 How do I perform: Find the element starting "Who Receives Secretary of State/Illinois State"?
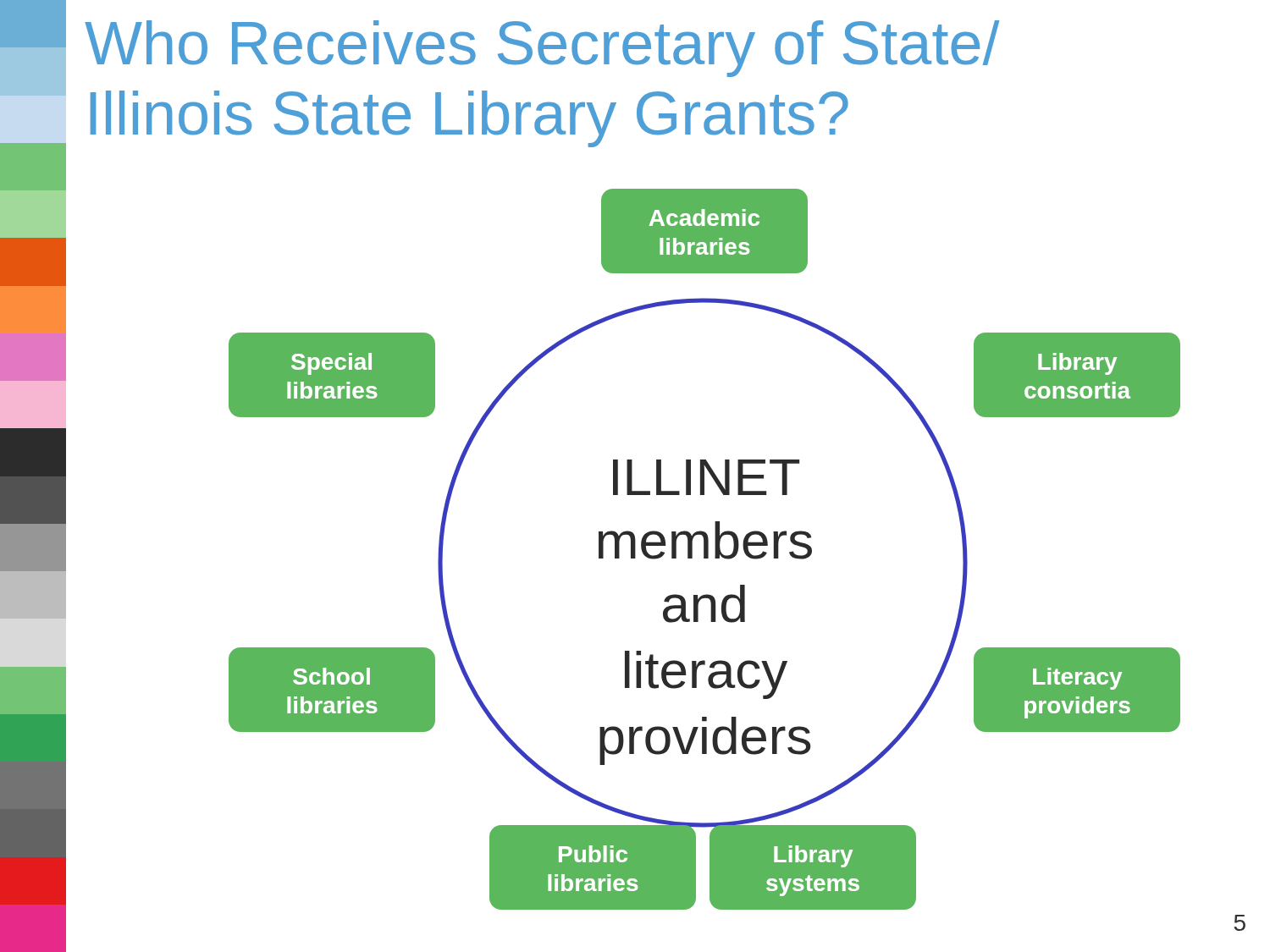click(656, 79)
